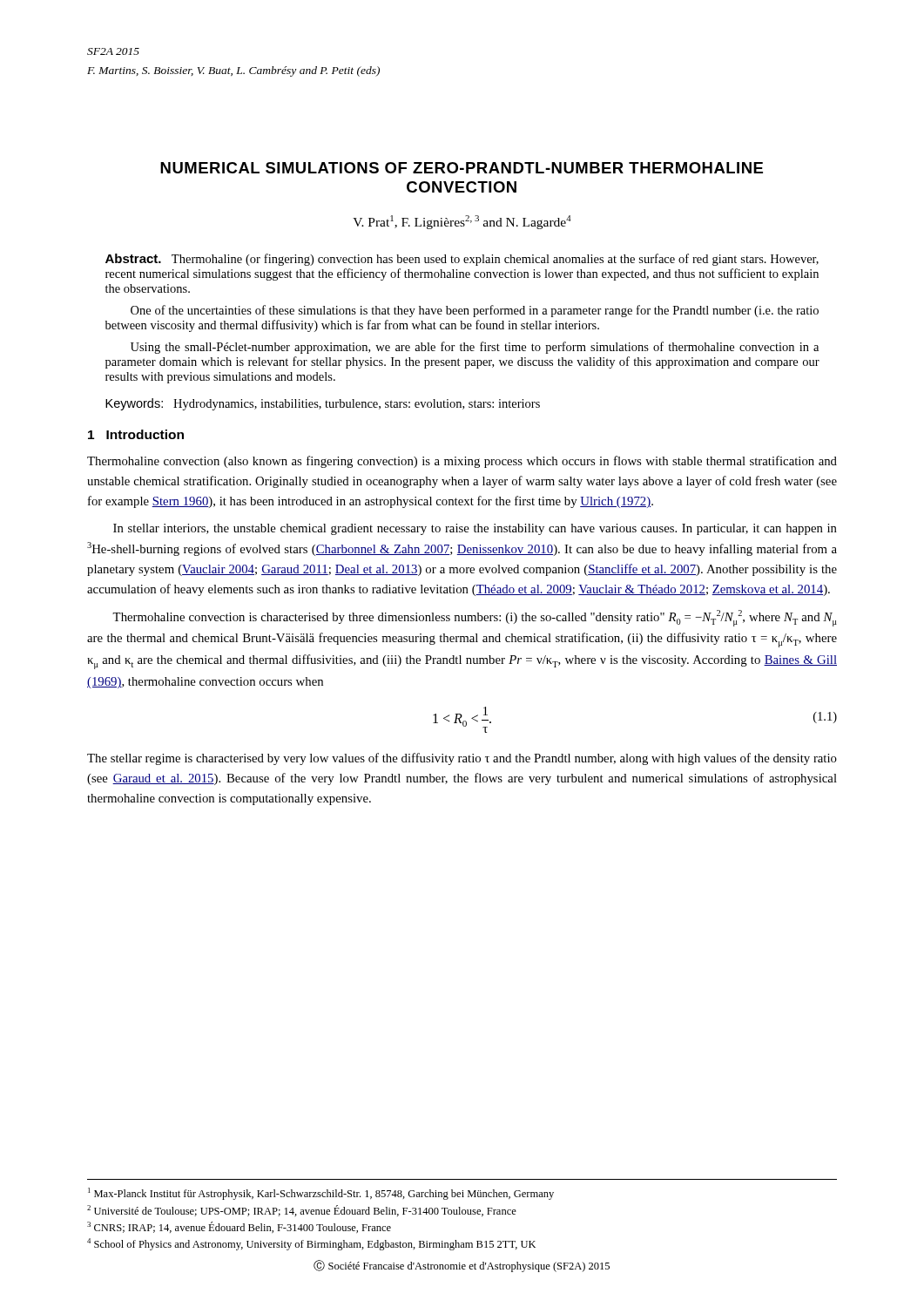This screenshot has height=1307, width=924.
Task: Select the text block containing "The stellar regime is"
Action: pos(462,778)
